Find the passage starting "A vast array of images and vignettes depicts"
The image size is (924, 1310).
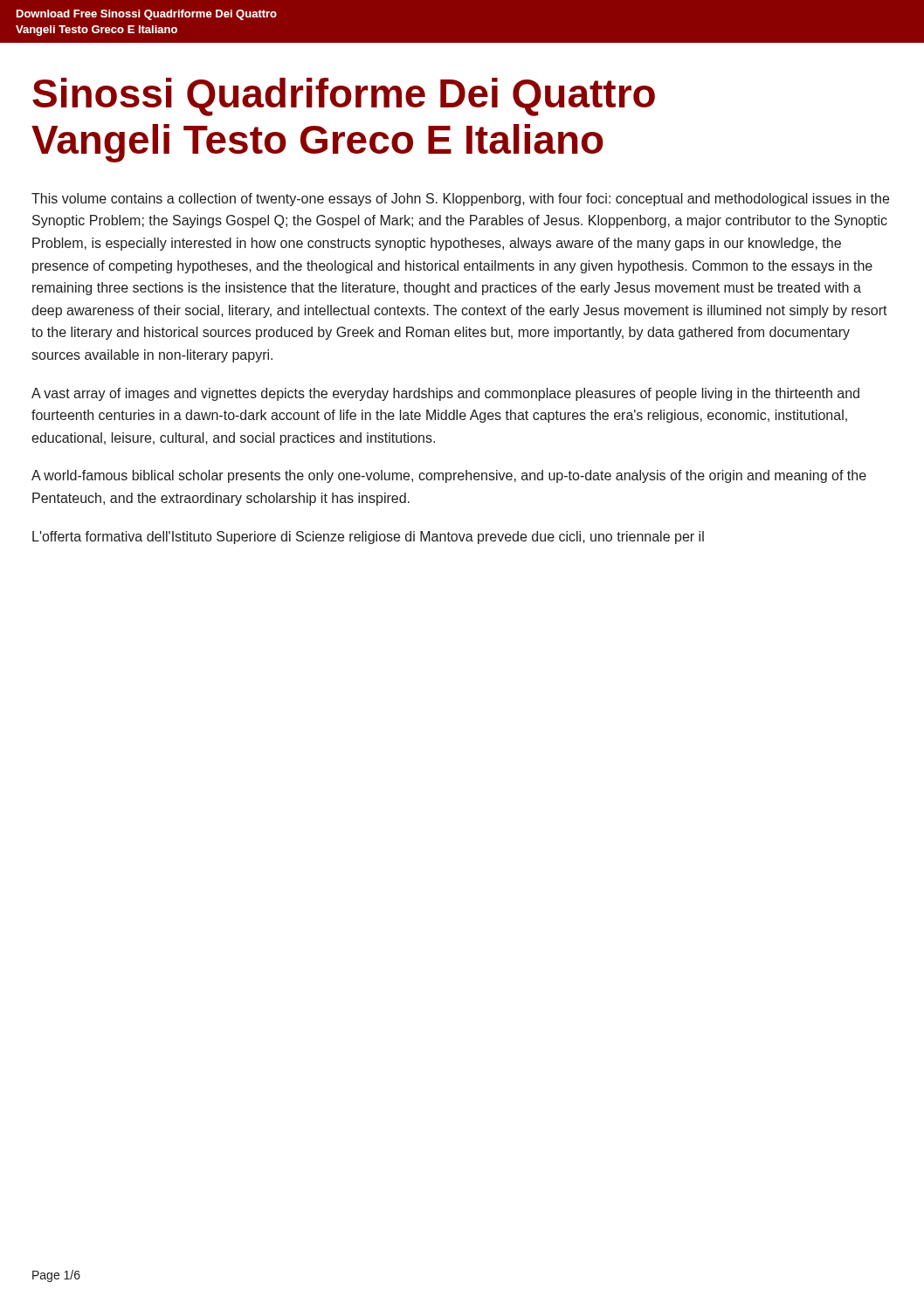pyautogui.click(x=446, y=415)
